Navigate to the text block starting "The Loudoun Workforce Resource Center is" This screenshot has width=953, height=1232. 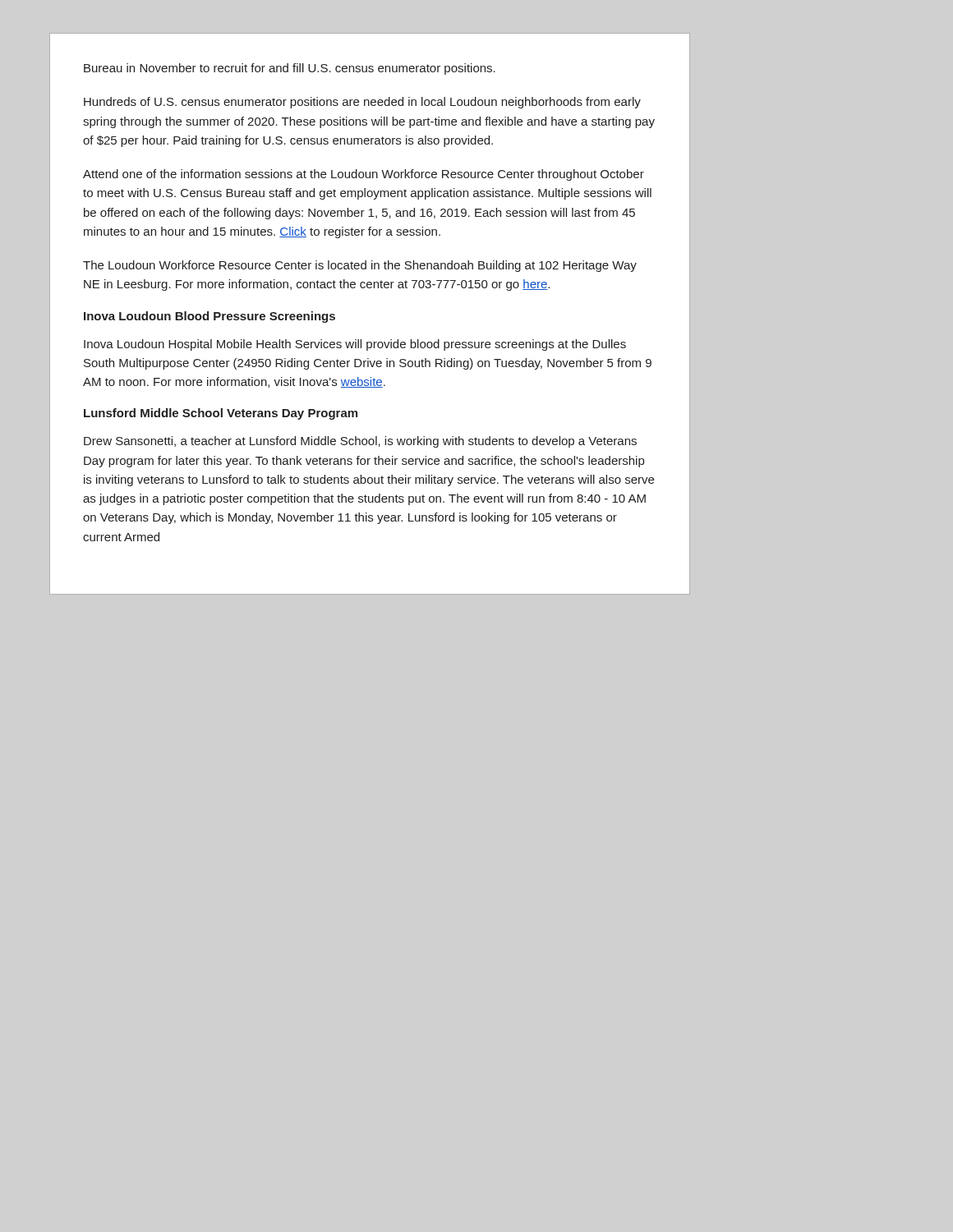click(x=360, y=274)
